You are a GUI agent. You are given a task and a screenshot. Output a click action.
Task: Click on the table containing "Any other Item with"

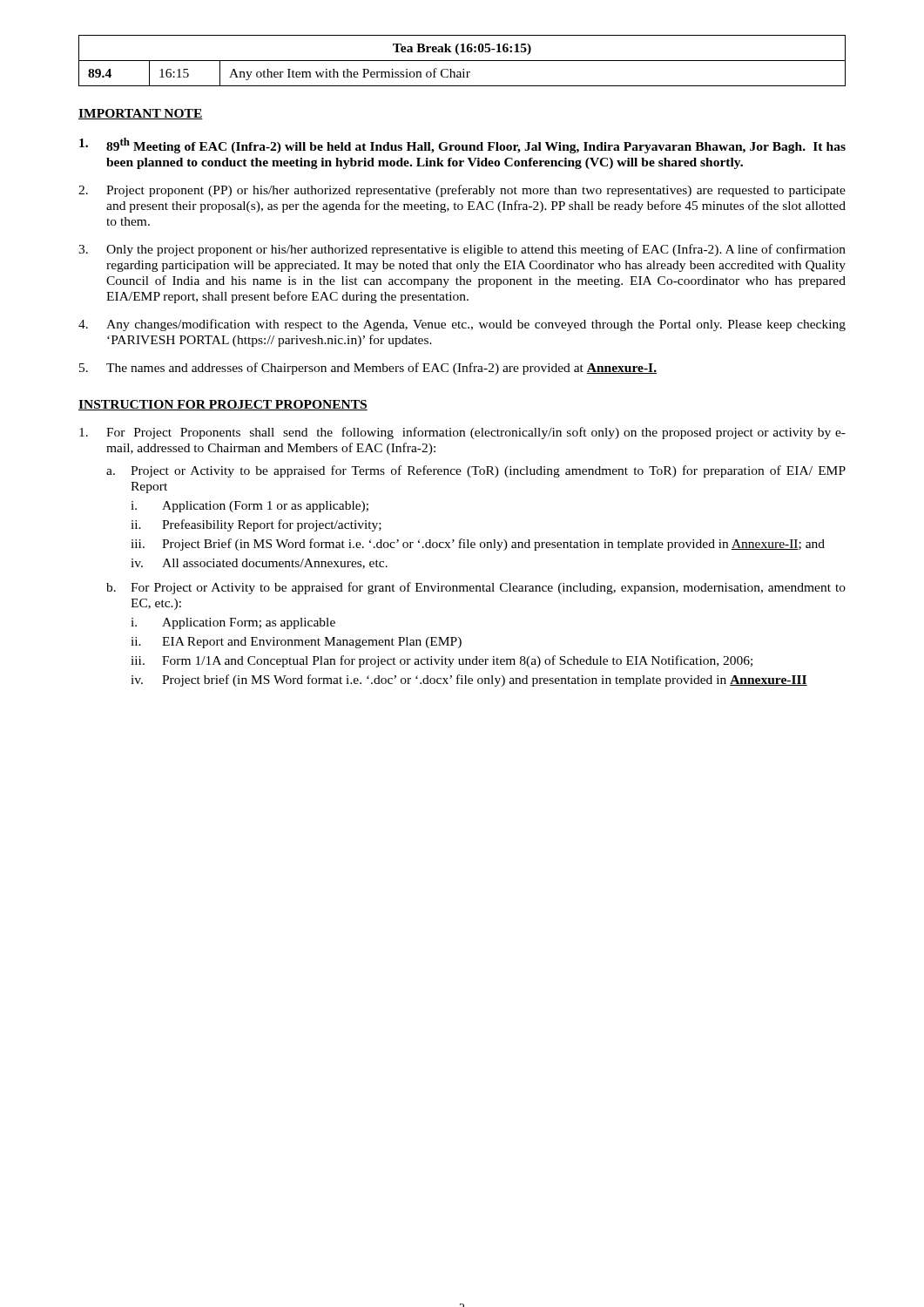tap(462, 61)
